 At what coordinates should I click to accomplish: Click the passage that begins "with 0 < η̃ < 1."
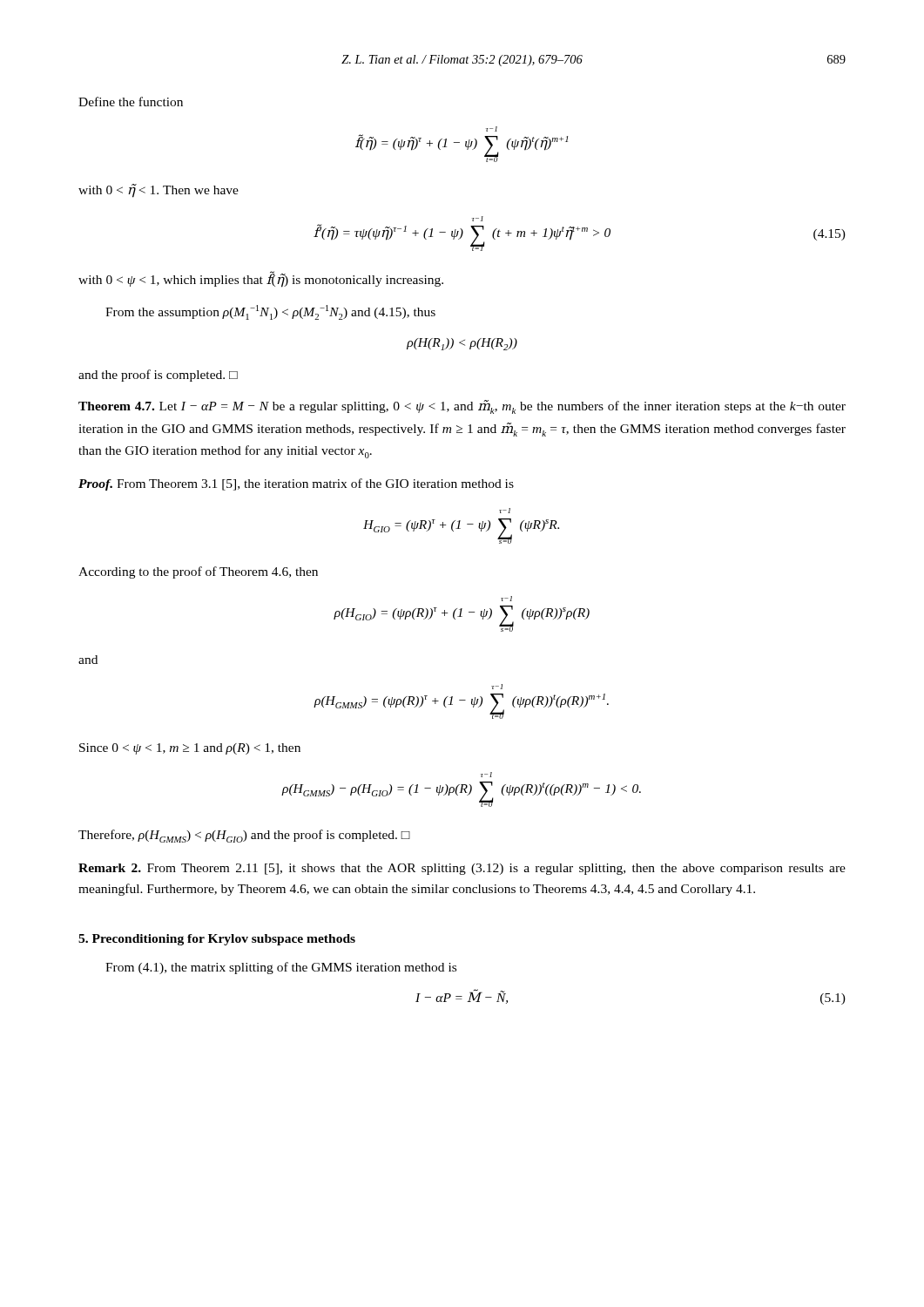tap(158, 189)
